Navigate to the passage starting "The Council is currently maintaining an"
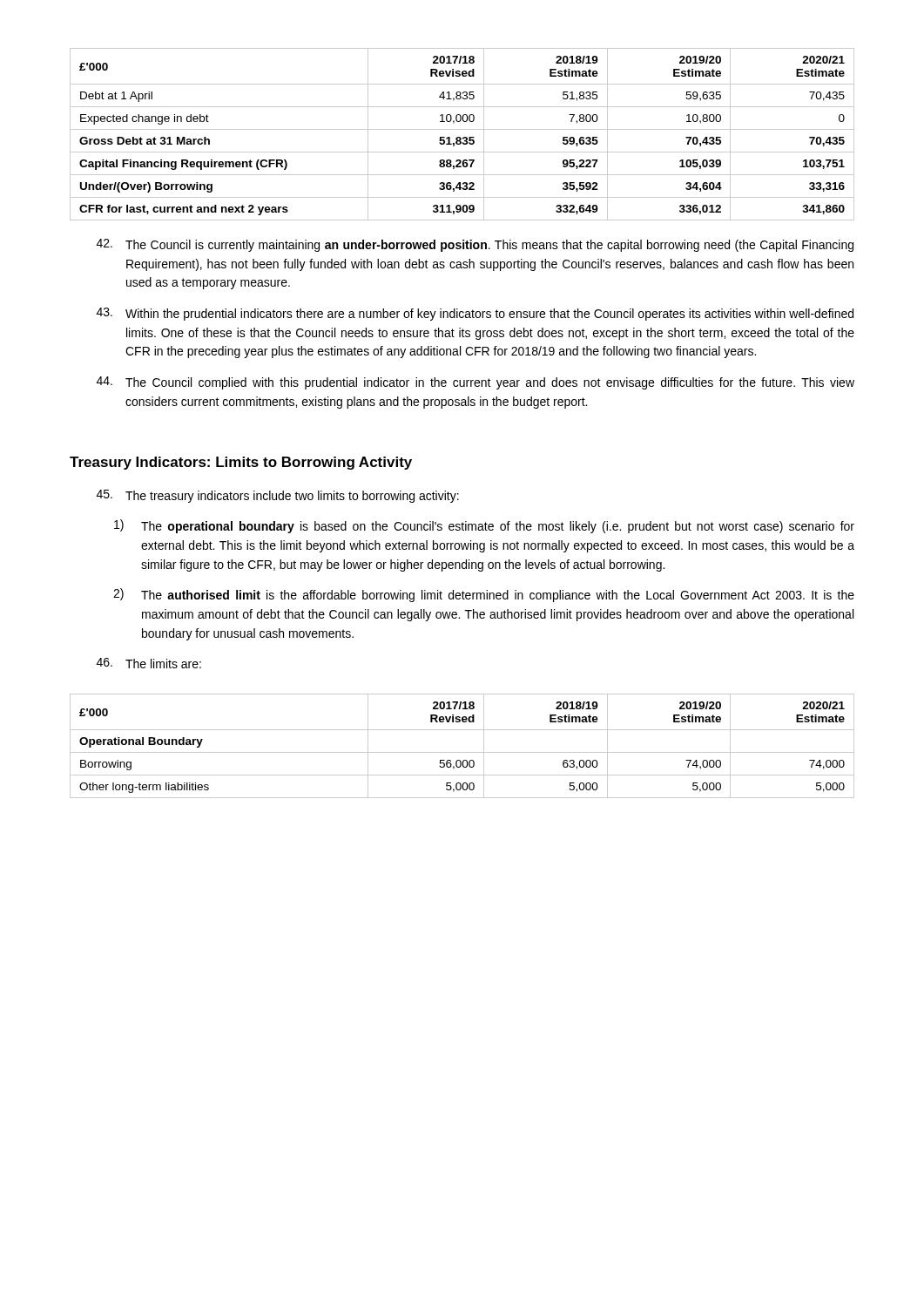 click(462, 264)
